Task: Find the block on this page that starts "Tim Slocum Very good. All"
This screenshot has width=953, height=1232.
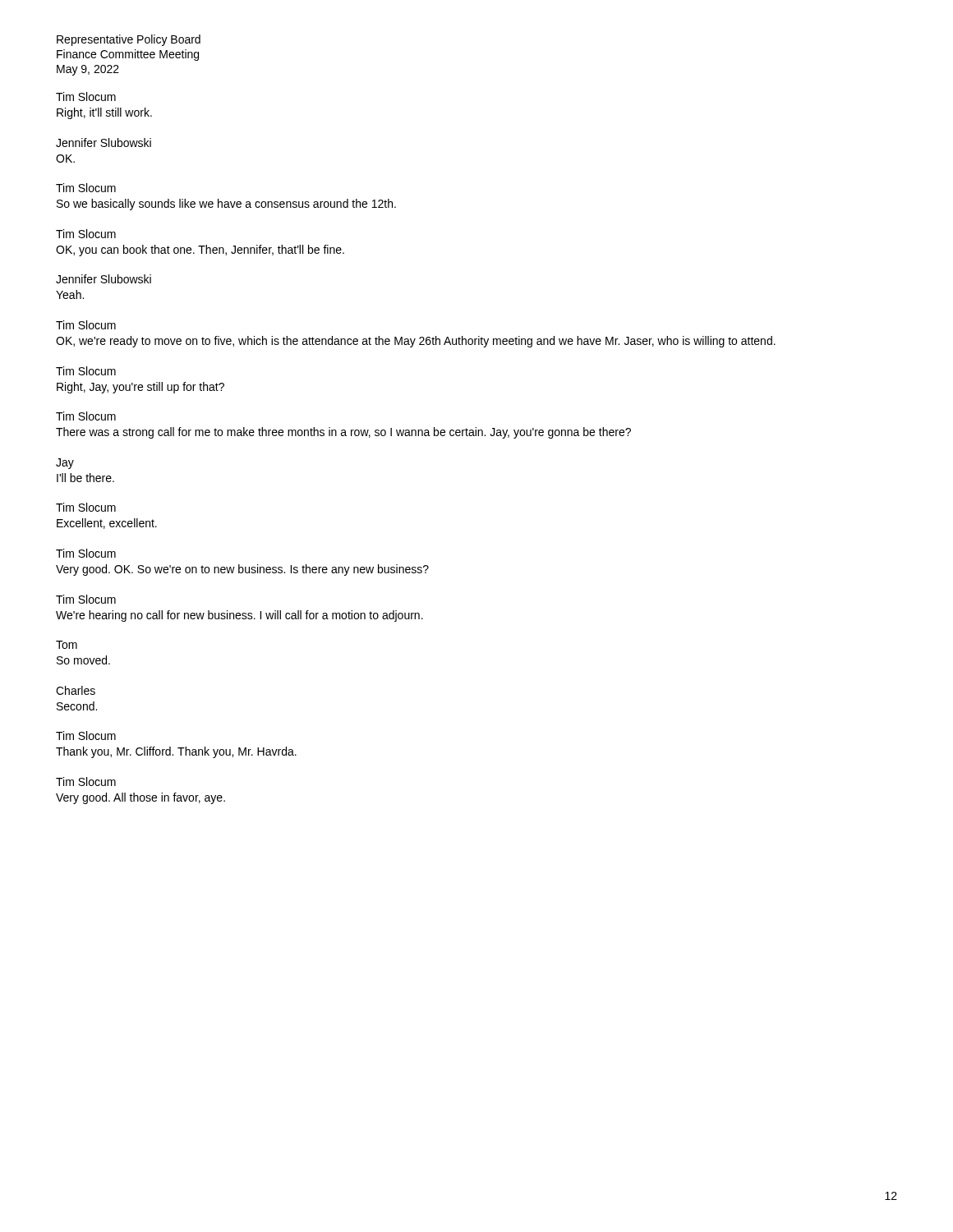Action: 86,781
